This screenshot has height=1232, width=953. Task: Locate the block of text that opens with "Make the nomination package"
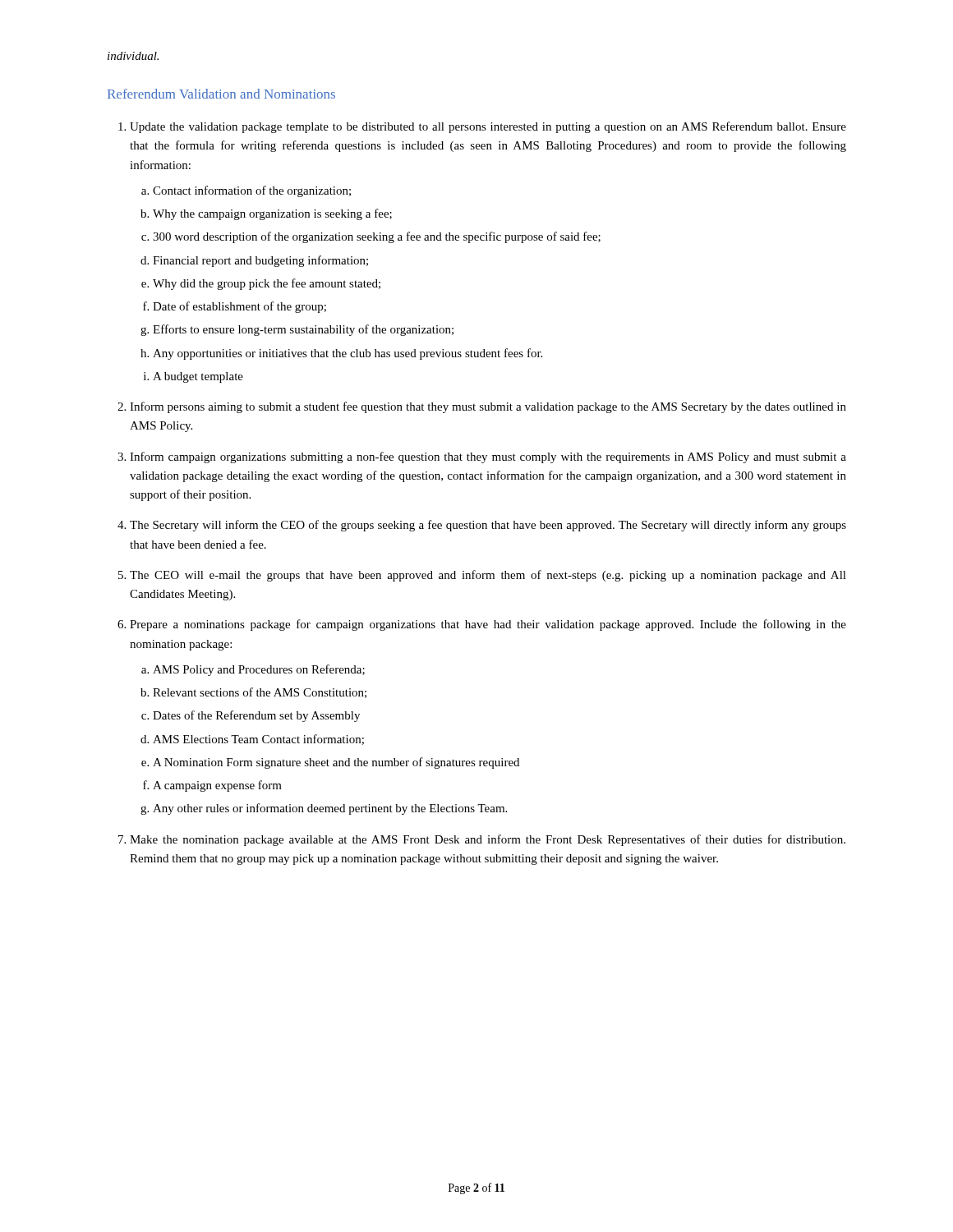pos(488,849)
